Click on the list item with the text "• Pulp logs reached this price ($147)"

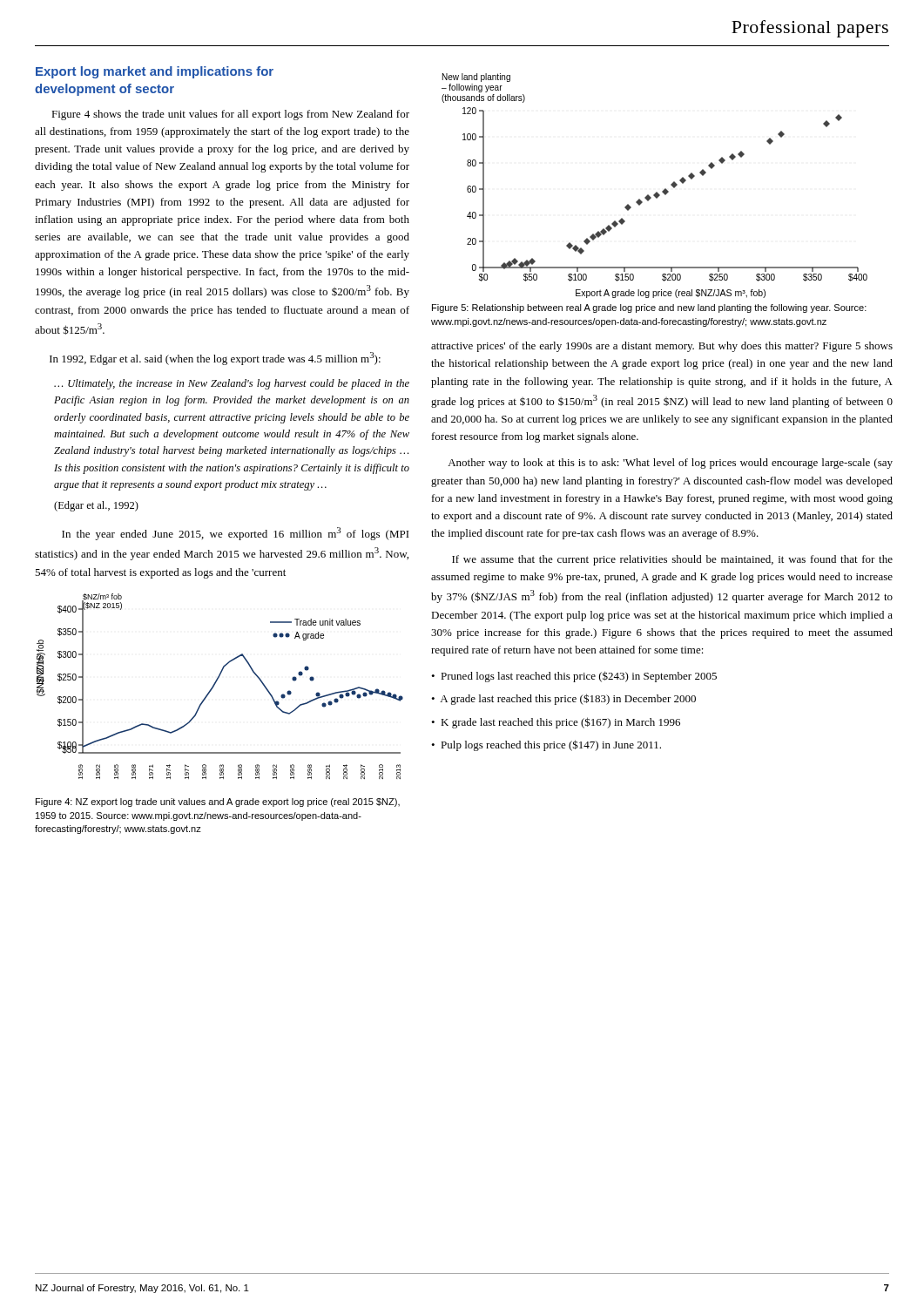click(x=546, y=744)
